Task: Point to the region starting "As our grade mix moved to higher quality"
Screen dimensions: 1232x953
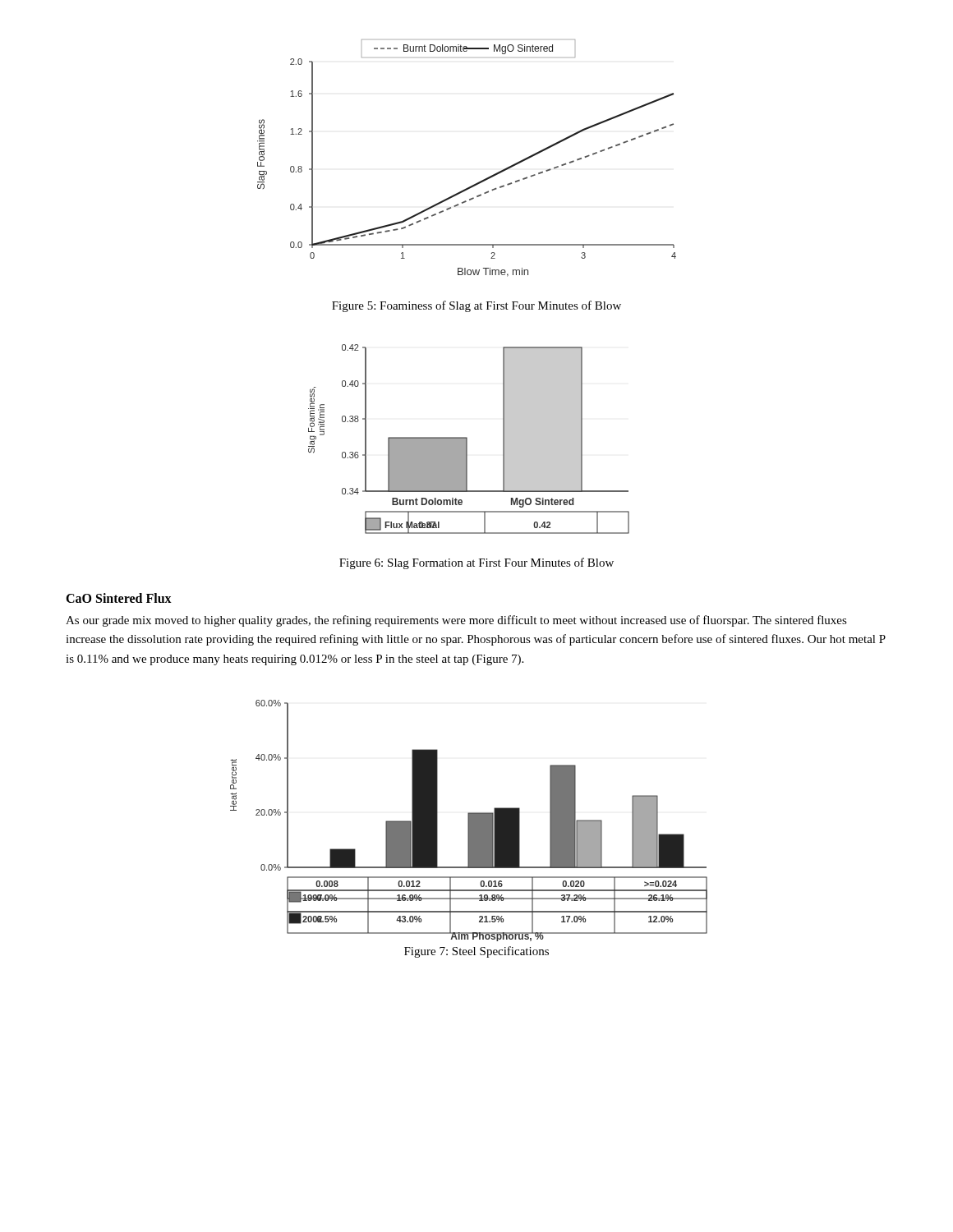Action: click(x=475, y=639)
